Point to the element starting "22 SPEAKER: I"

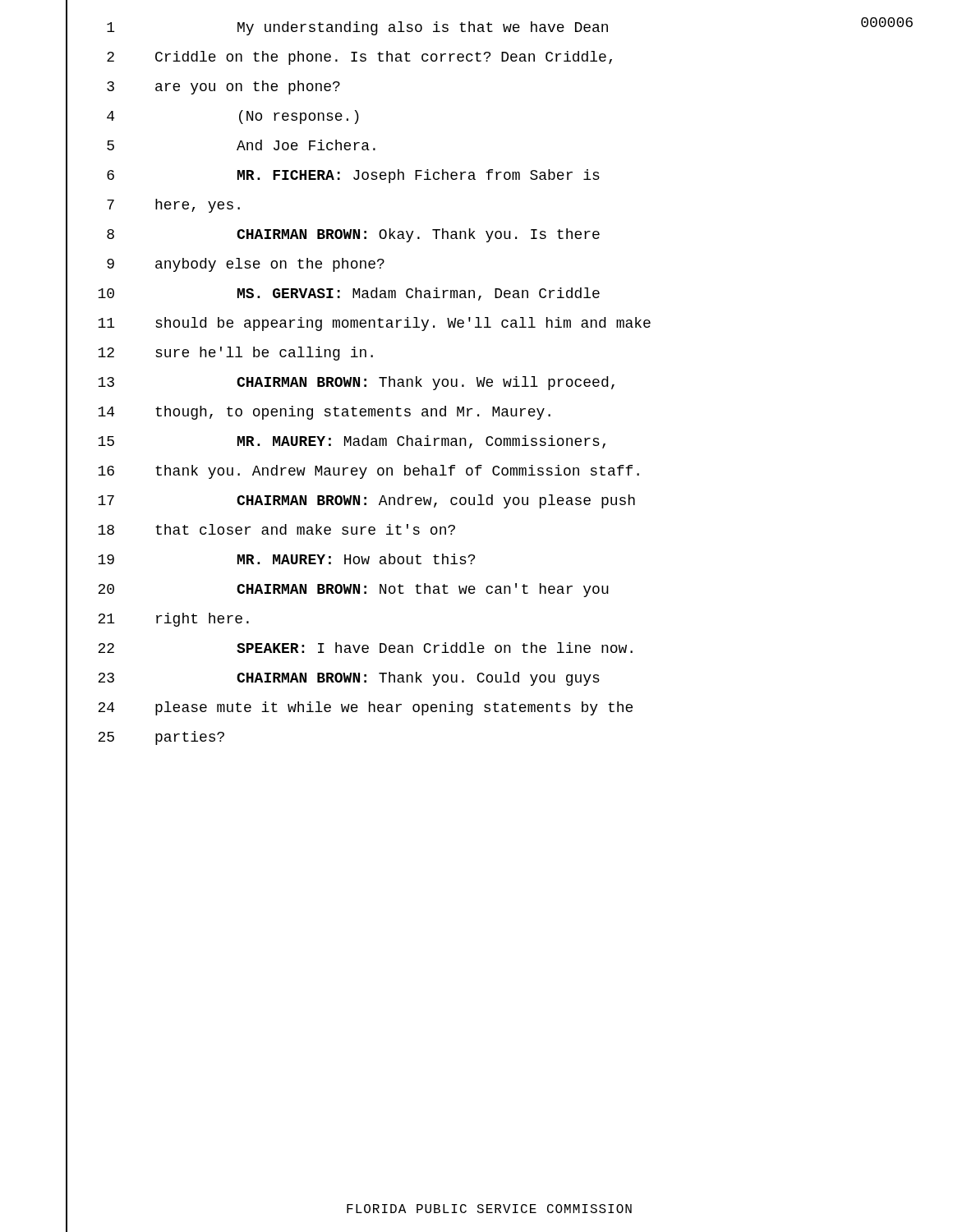coord(490,649)
